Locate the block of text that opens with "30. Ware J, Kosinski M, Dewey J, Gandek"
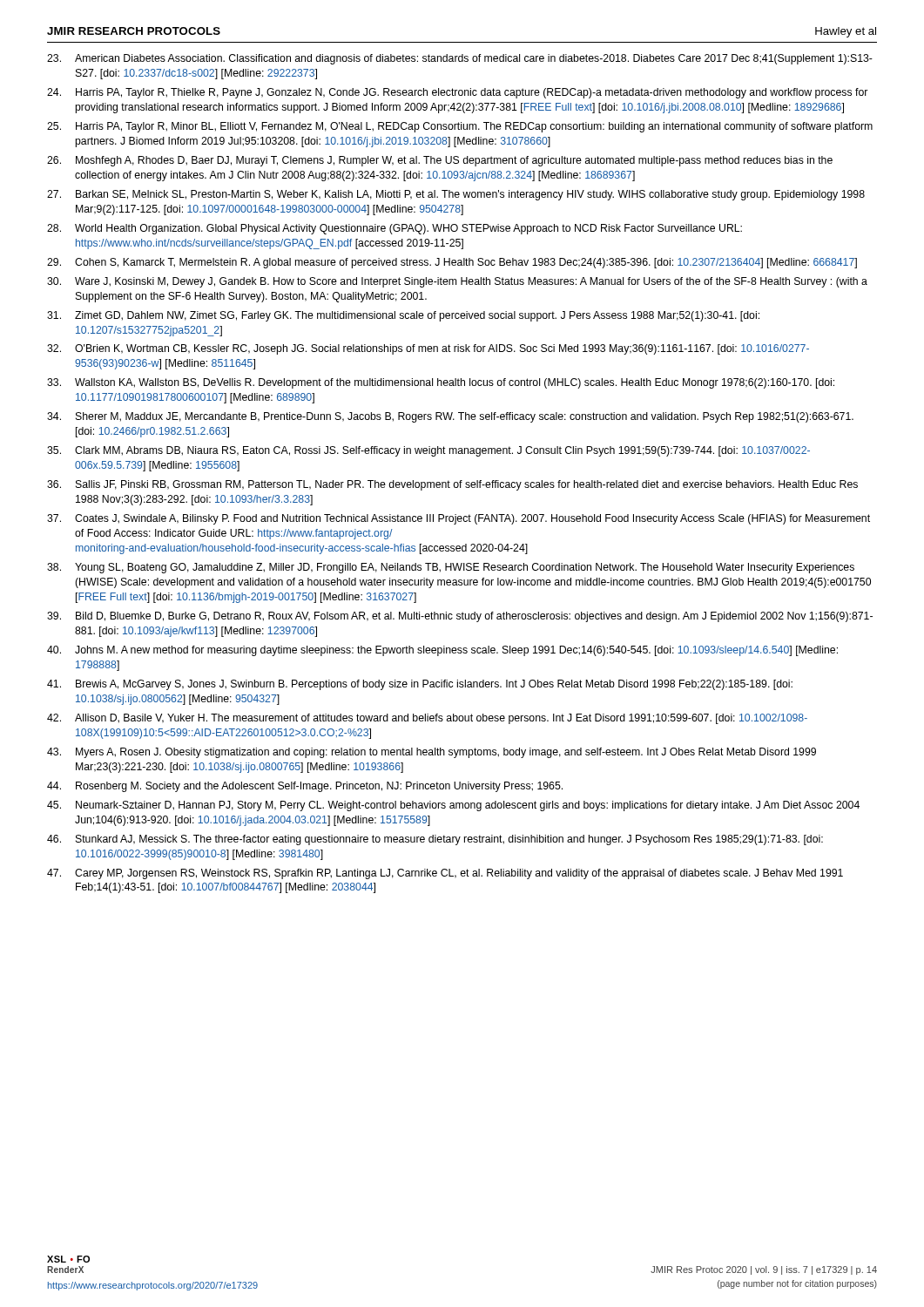The height and width of the screenshot is (1307, 924). pyautogui.click(x=462, y=289)
